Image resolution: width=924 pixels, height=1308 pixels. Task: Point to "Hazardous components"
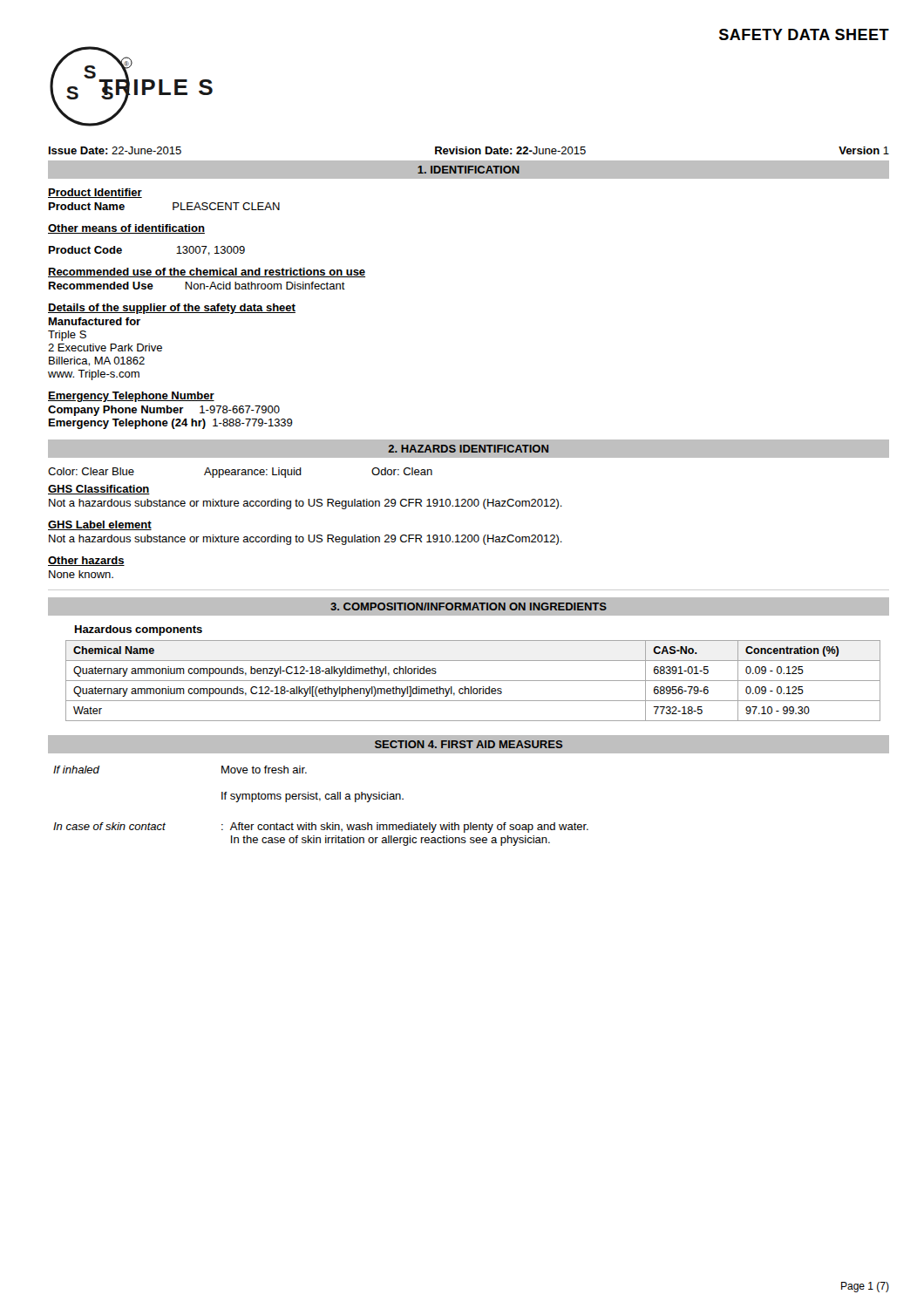coord(138,629)
